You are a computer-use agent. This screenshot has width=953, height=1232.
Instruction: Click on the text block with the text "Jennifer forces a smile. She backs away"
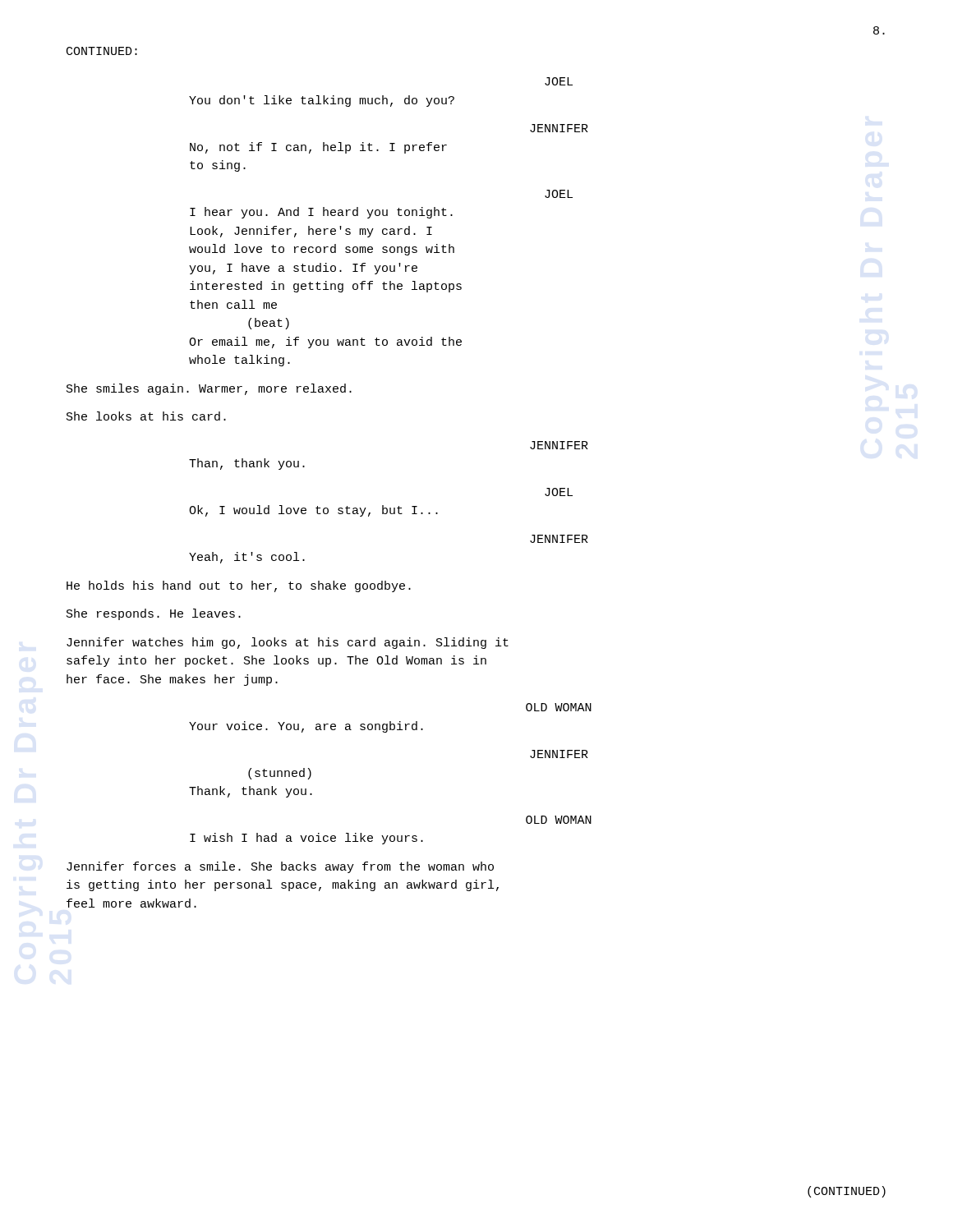point(476,886)
